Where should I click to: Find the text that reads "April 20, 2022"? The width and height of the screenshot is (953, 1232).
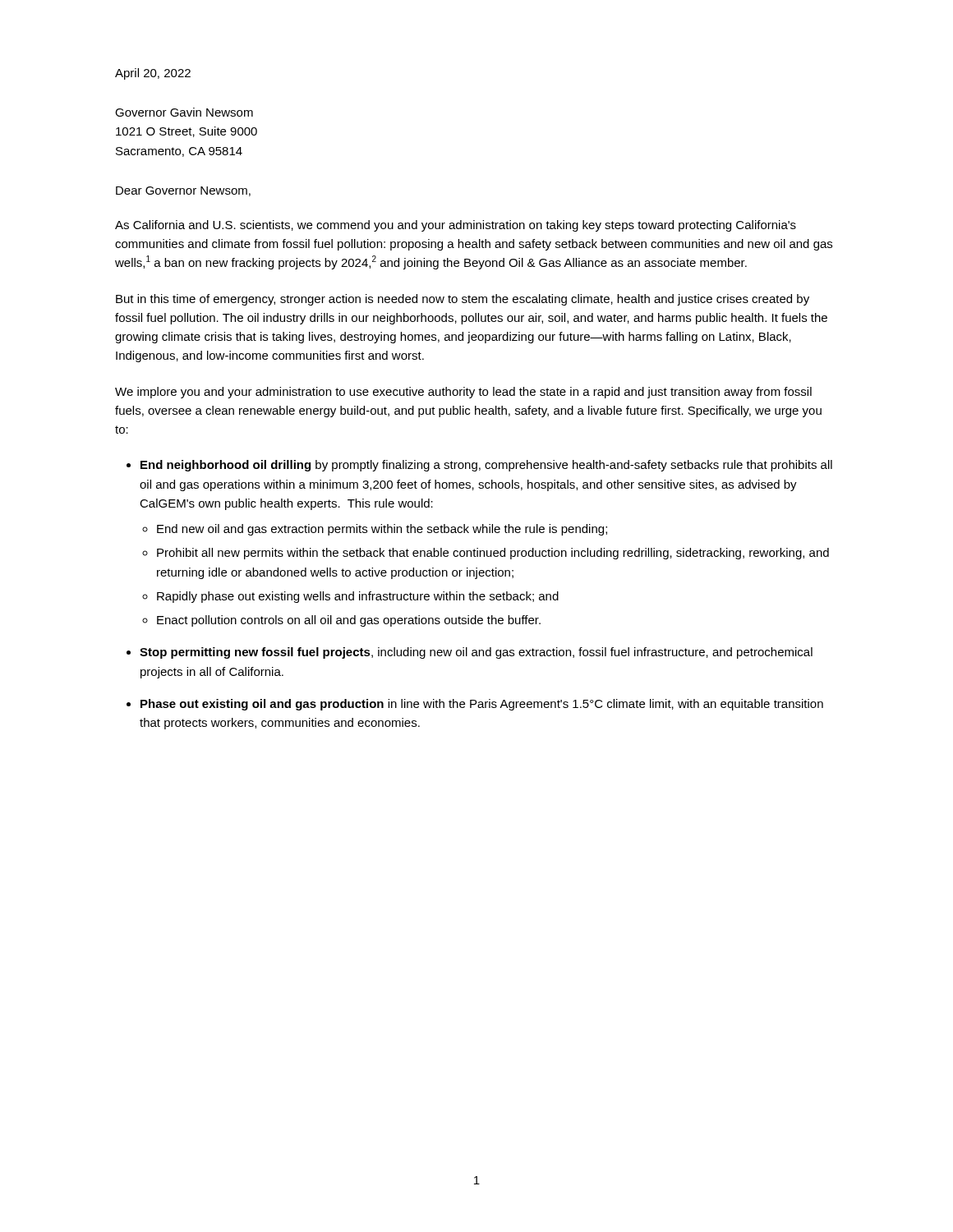click(x=153, y=73)
